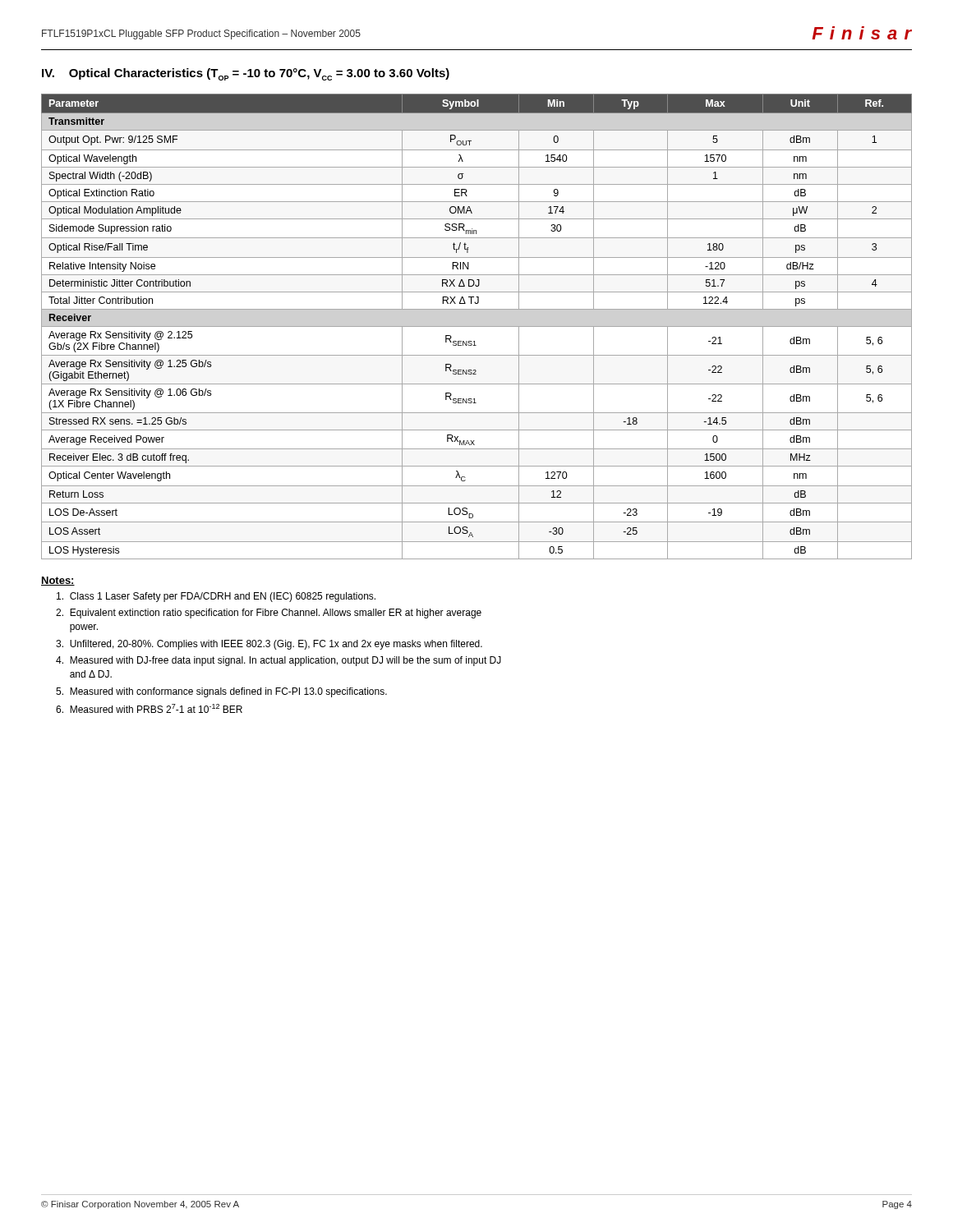Click on the list item containing "Class 1 Laser Safety"
Image resolution: width=953 pixels, height=1232 pixels.
pyautogui.click(x=216, y=596)
